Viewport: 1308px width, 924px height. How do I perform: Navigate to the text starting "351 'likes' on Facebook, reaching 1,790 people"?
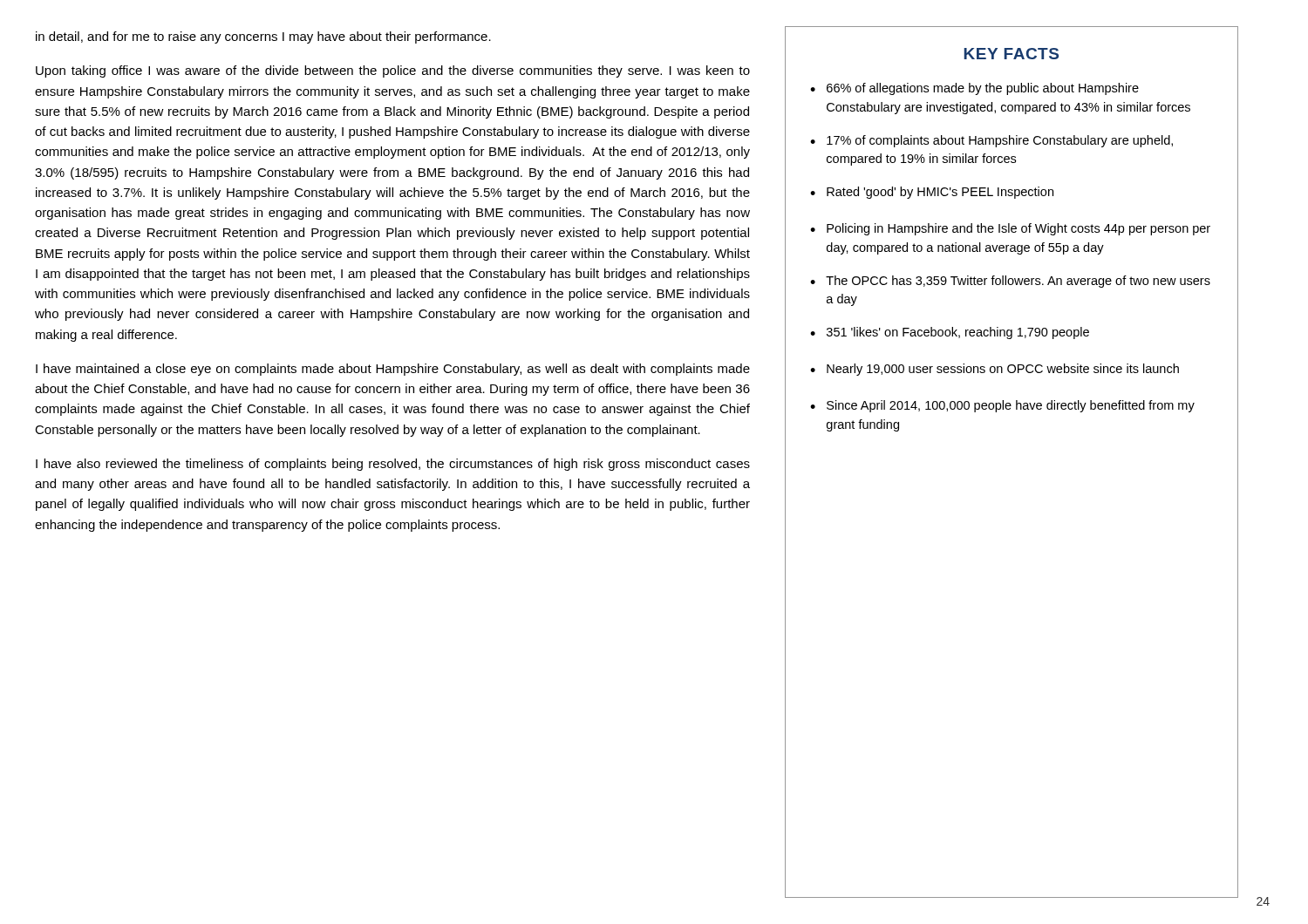click(958, 332)
